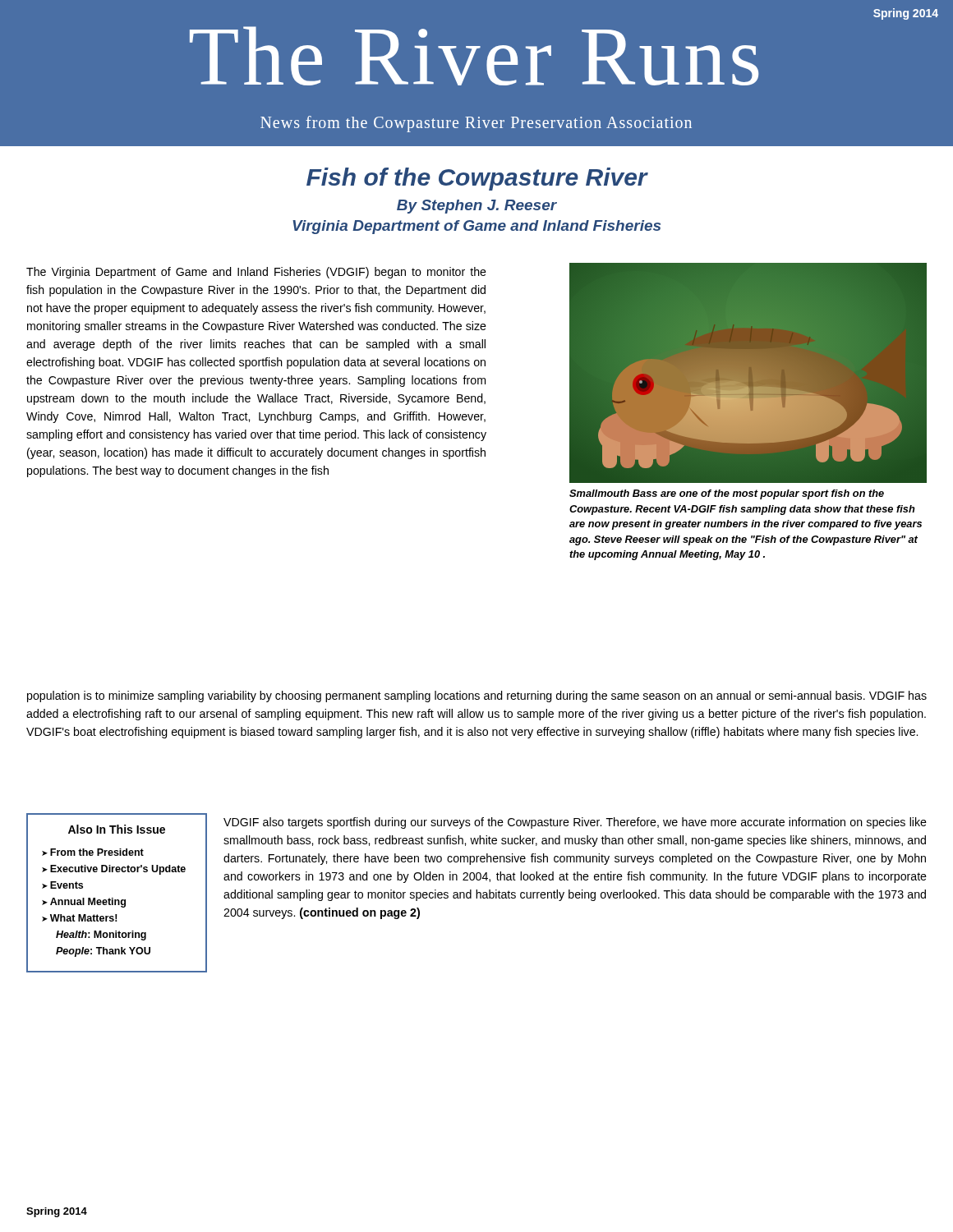Locate the region starting "From the President"
This screenshot has width=953, height=1232.
97,853
